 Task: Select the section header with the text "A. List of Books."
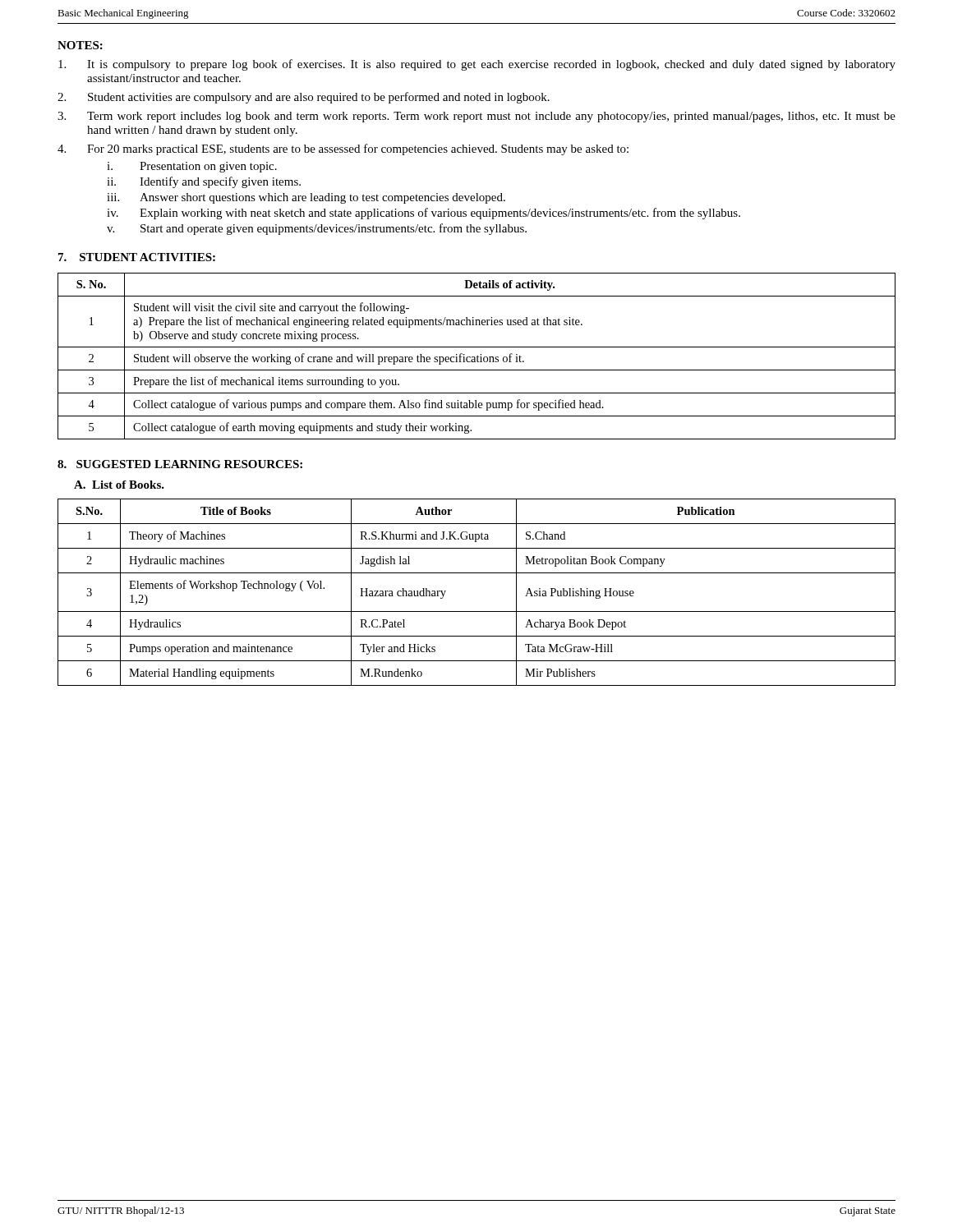coord(119,485)
